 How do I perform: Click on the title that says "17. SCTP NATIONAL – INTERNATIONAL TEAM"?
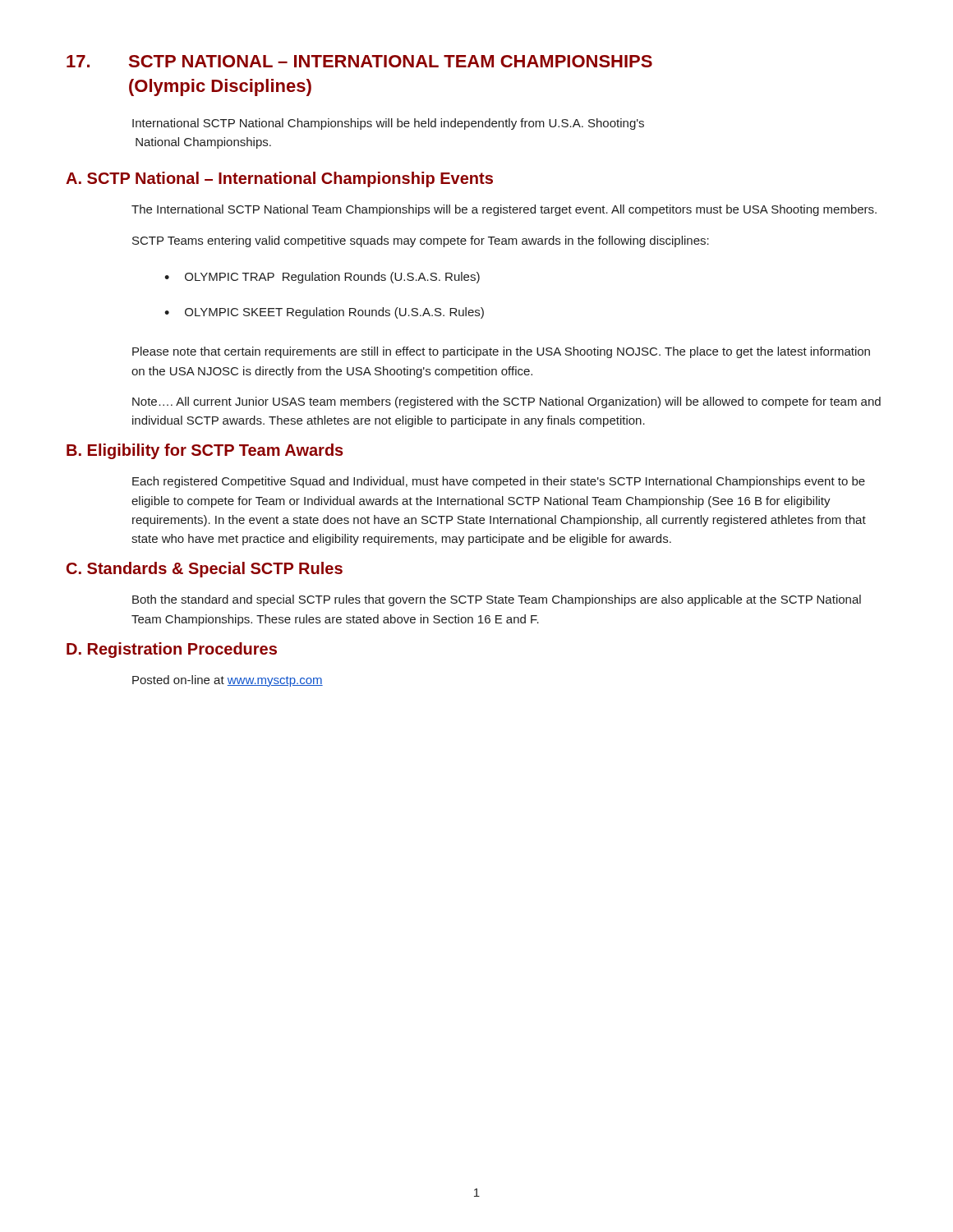(359, 74)
